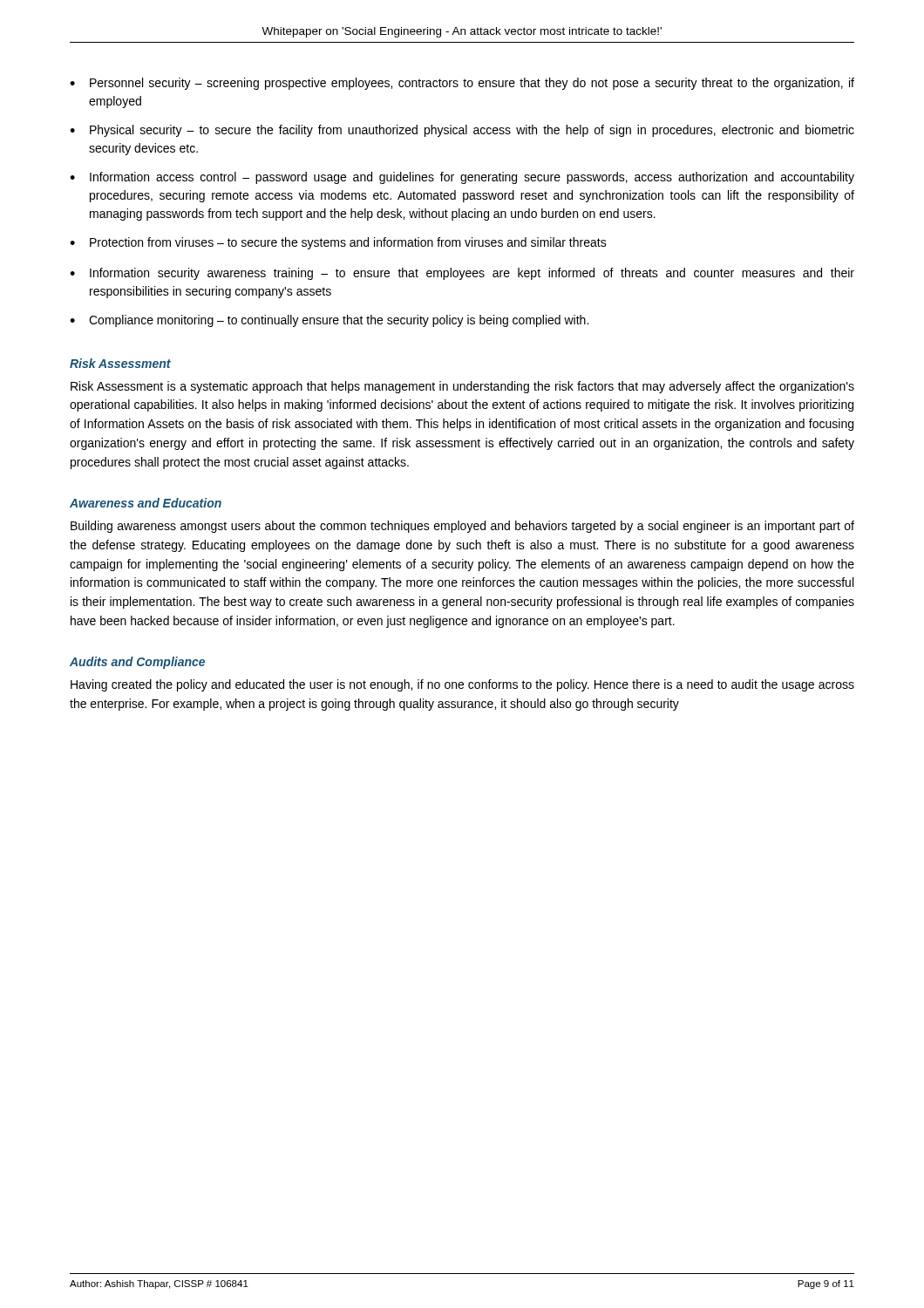Find the block starting "Risk Assessment is"

(462, 424)
